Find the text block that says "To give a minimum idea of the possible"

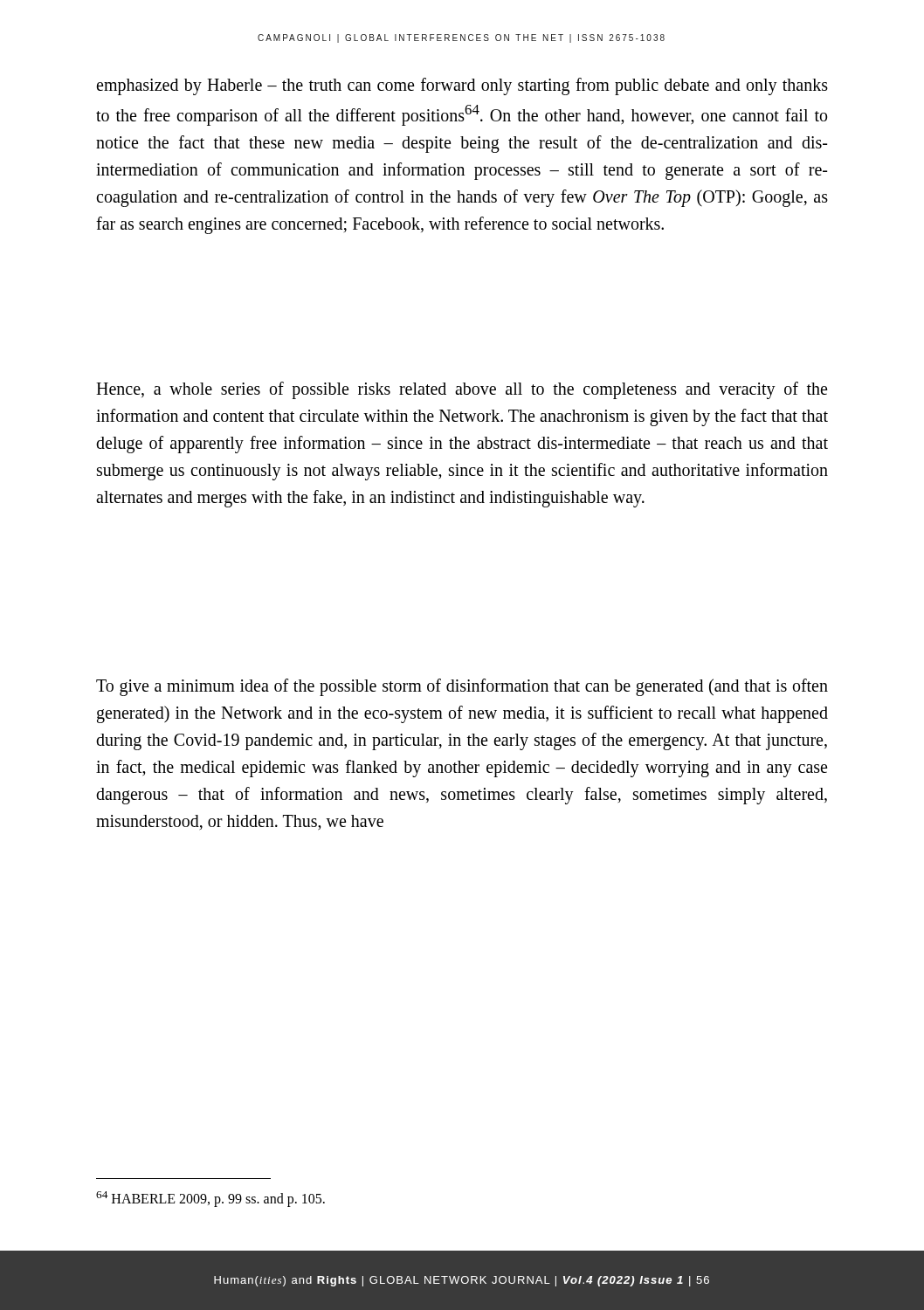point(462,753)
